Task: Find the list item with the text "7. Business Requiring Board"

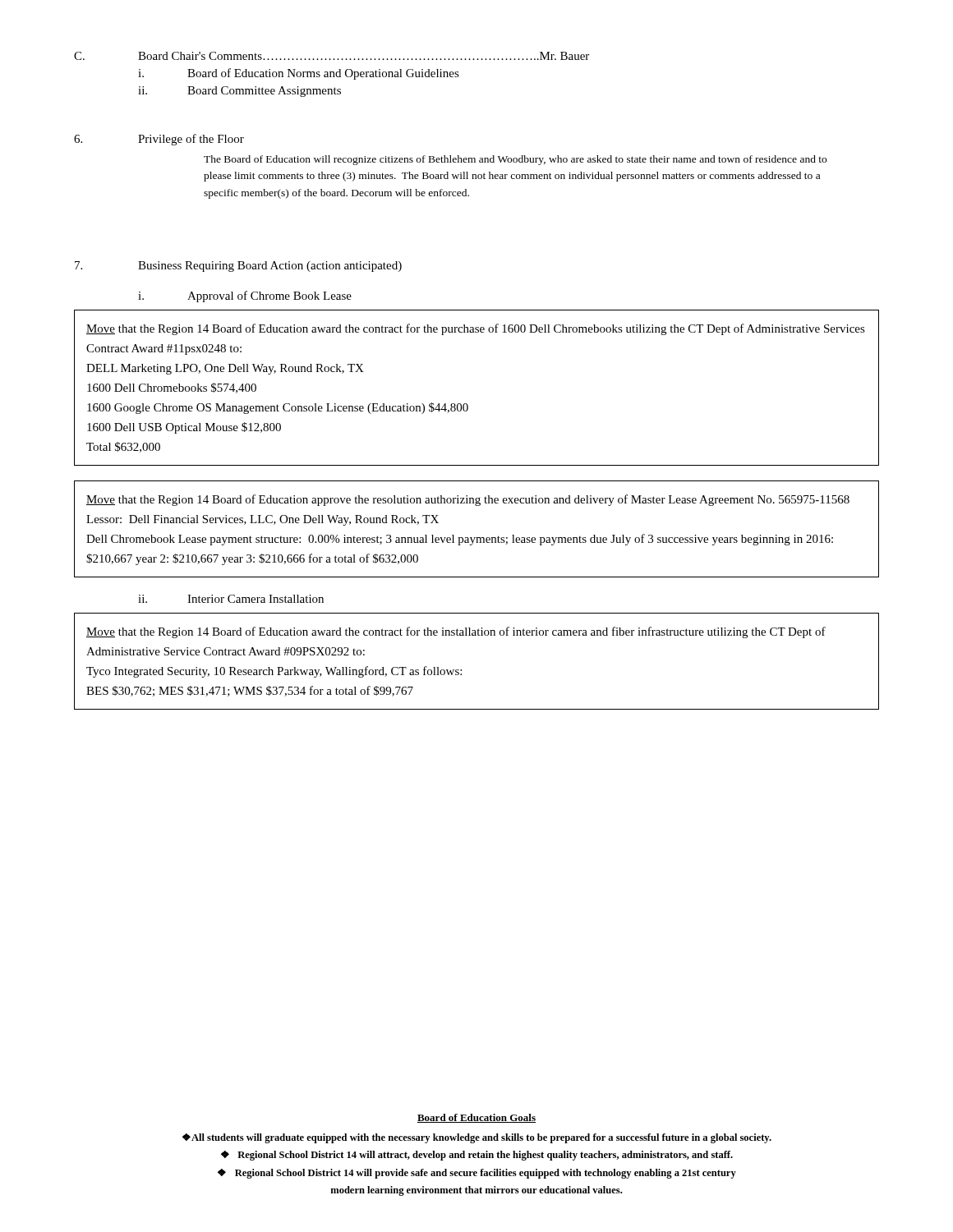Action: 238,267
